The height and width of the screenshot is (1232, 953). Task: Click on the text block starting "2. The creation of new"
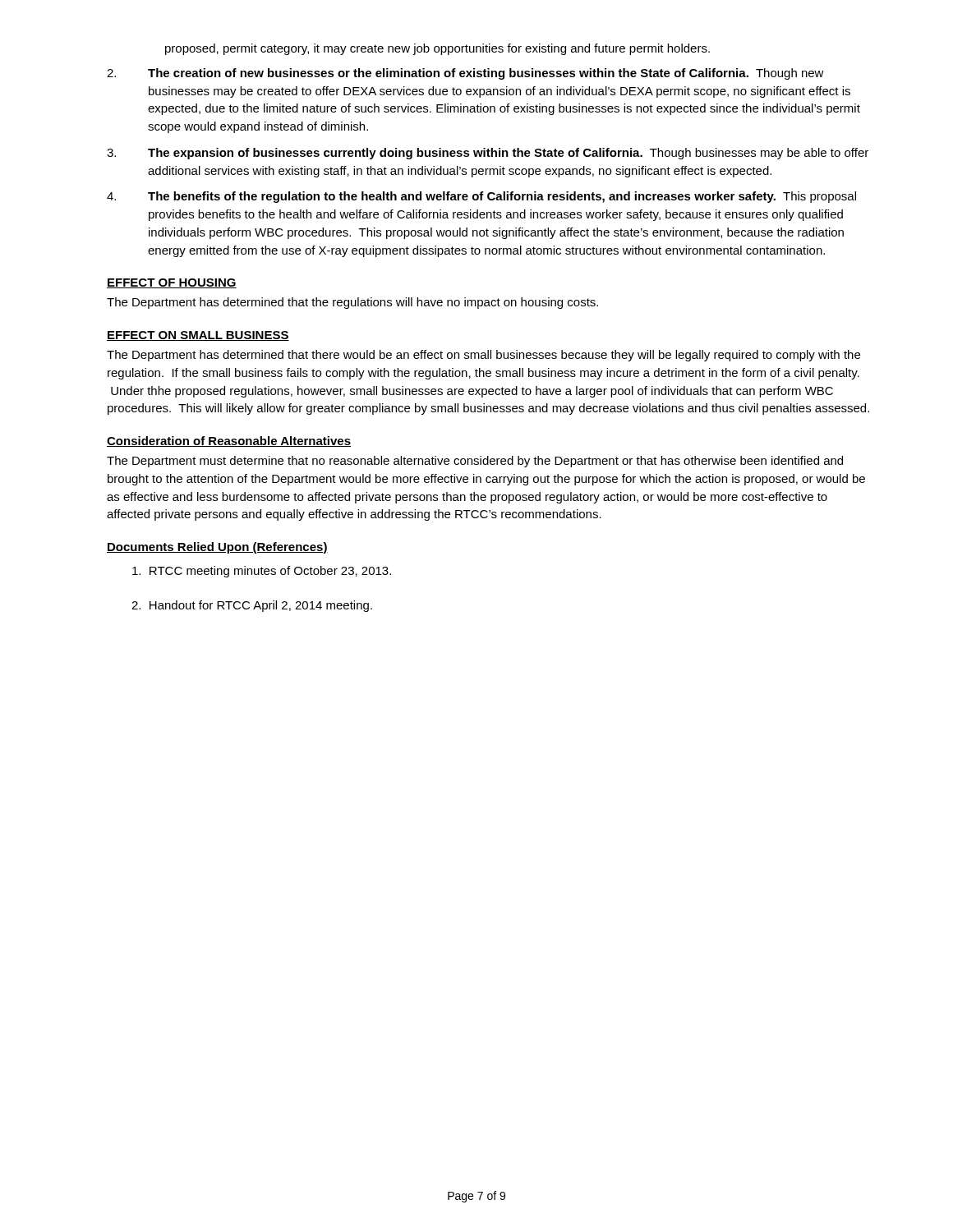point(489,100)
